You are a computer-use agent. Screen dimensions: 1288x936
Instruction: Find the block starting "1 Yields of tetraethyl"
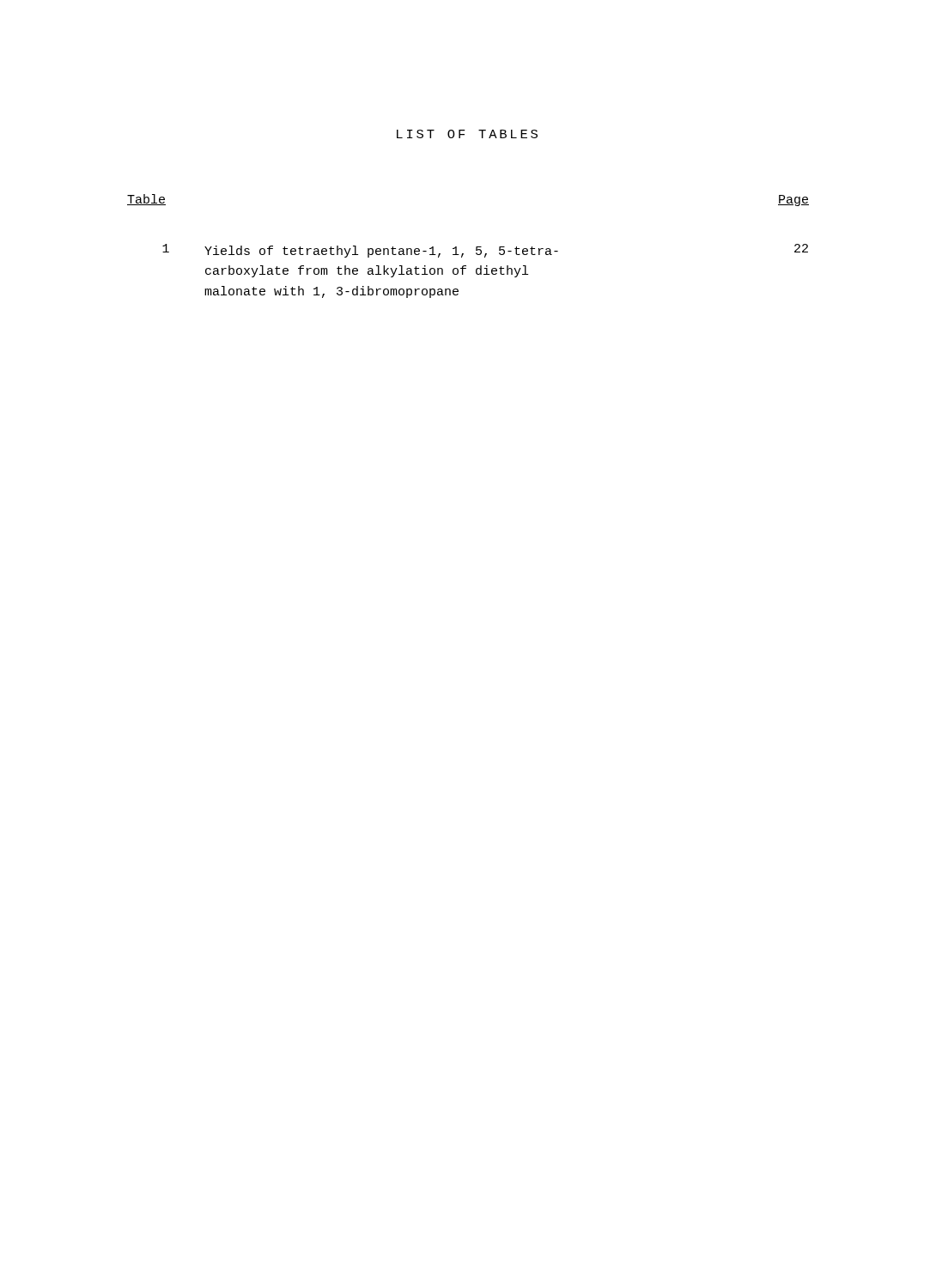468,272
